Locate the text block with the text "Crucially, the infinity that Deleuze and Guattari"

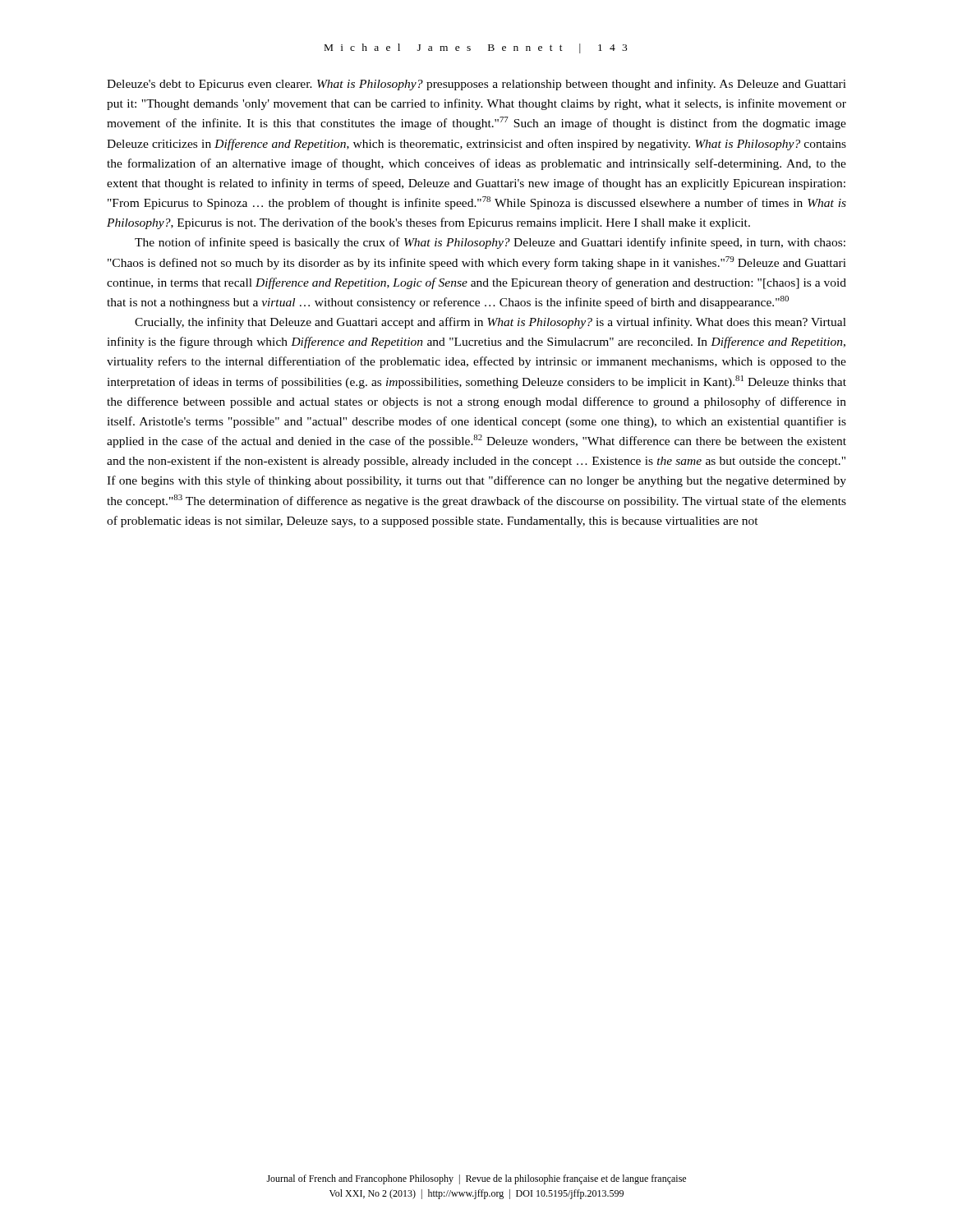(x=476, y=421)
